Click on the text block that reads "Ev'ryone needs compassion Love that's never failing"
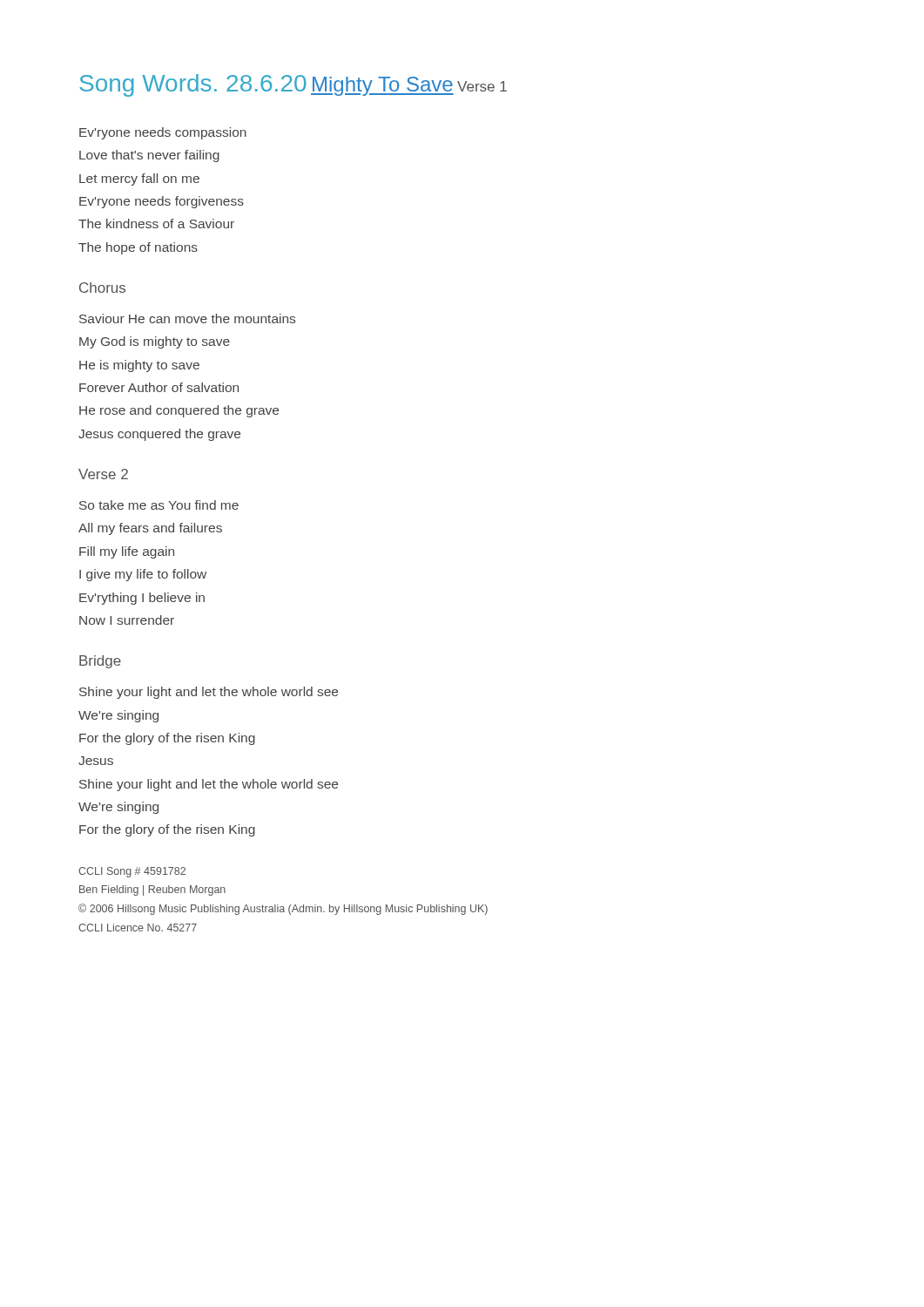 coord(163,133)
